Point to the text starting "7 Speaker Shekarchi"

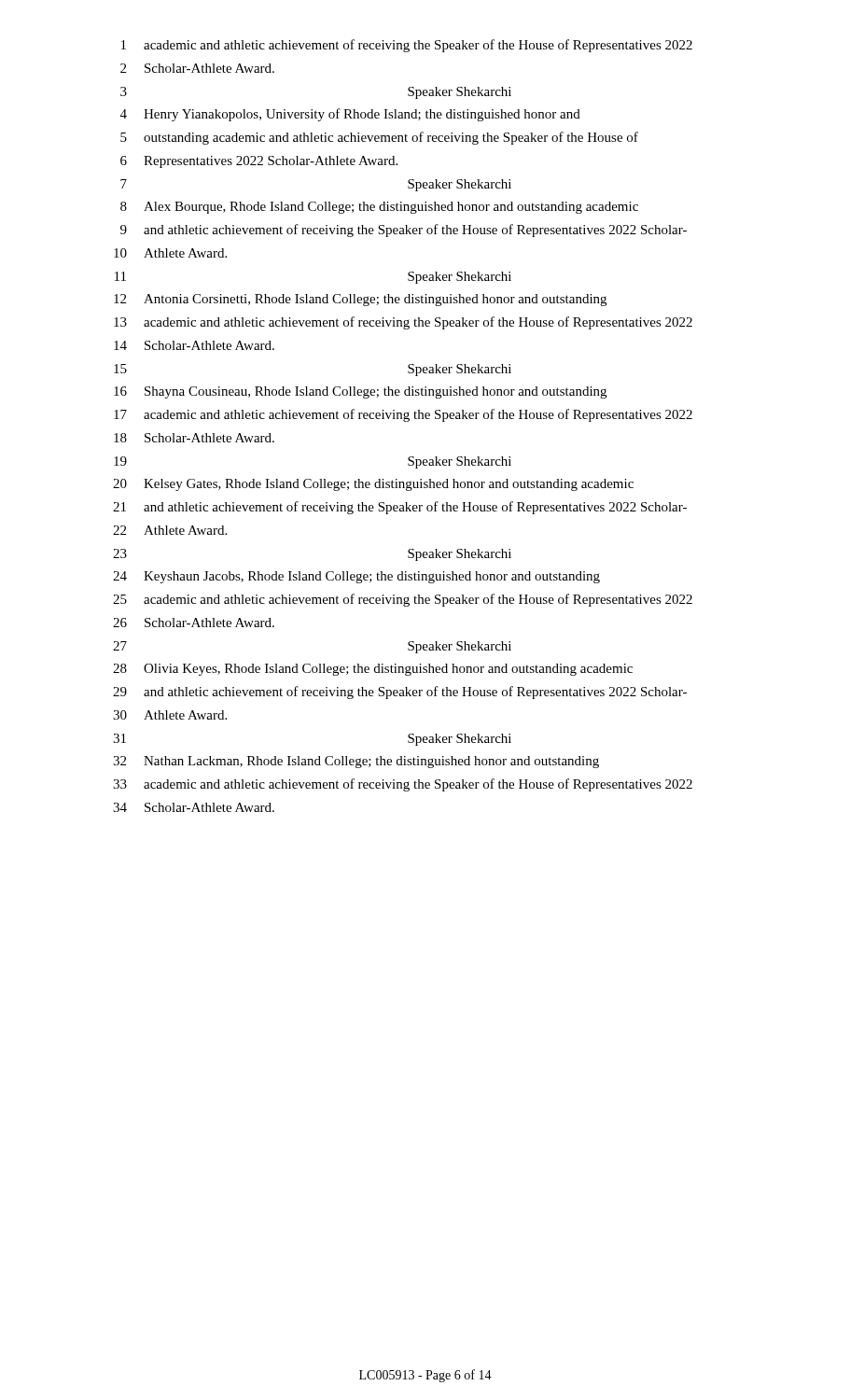click(x=434, y=184)
